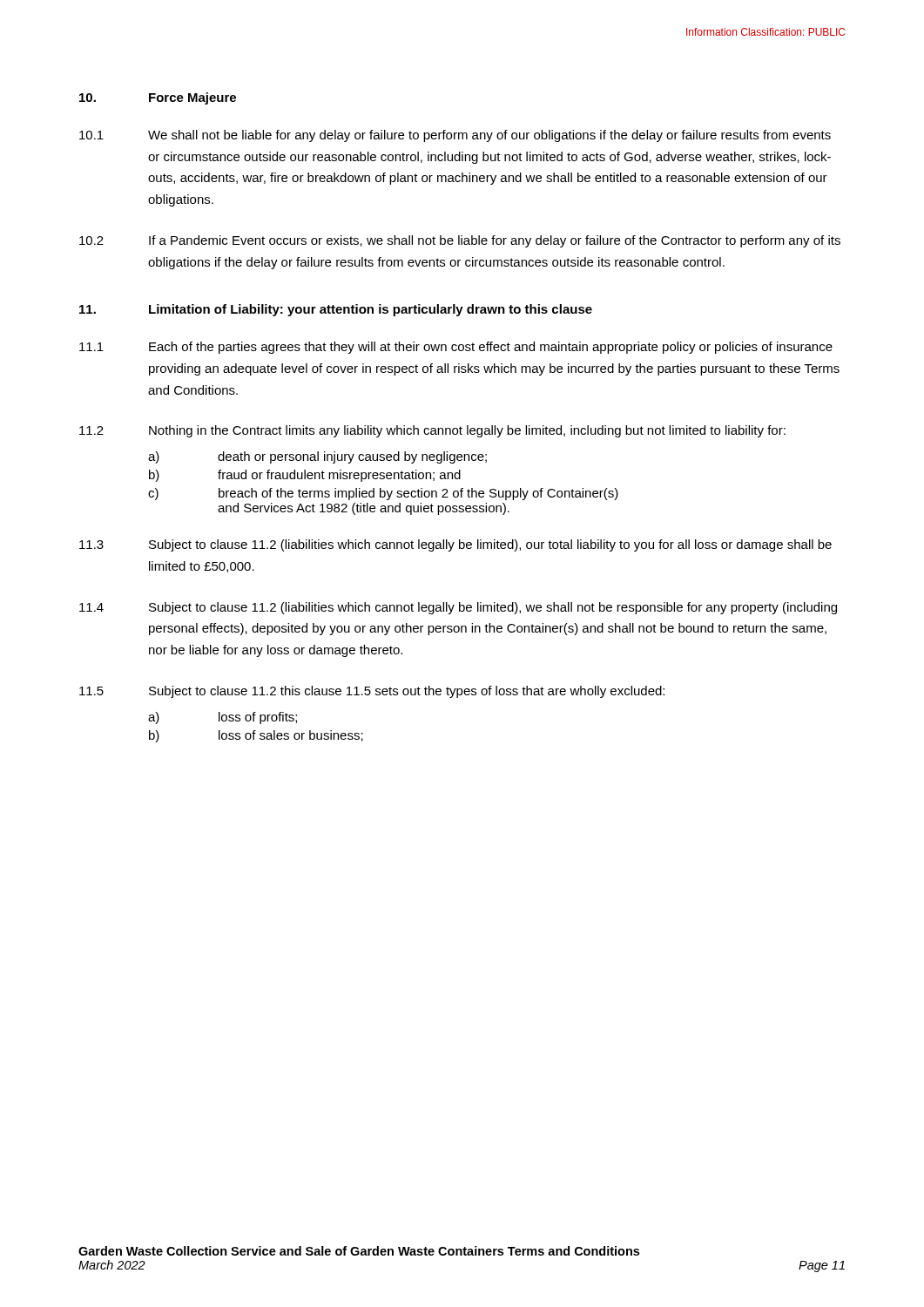
Task: Click the section header that begins "11. Limitation of Liability: your attention"
Action: coord(462,310)
